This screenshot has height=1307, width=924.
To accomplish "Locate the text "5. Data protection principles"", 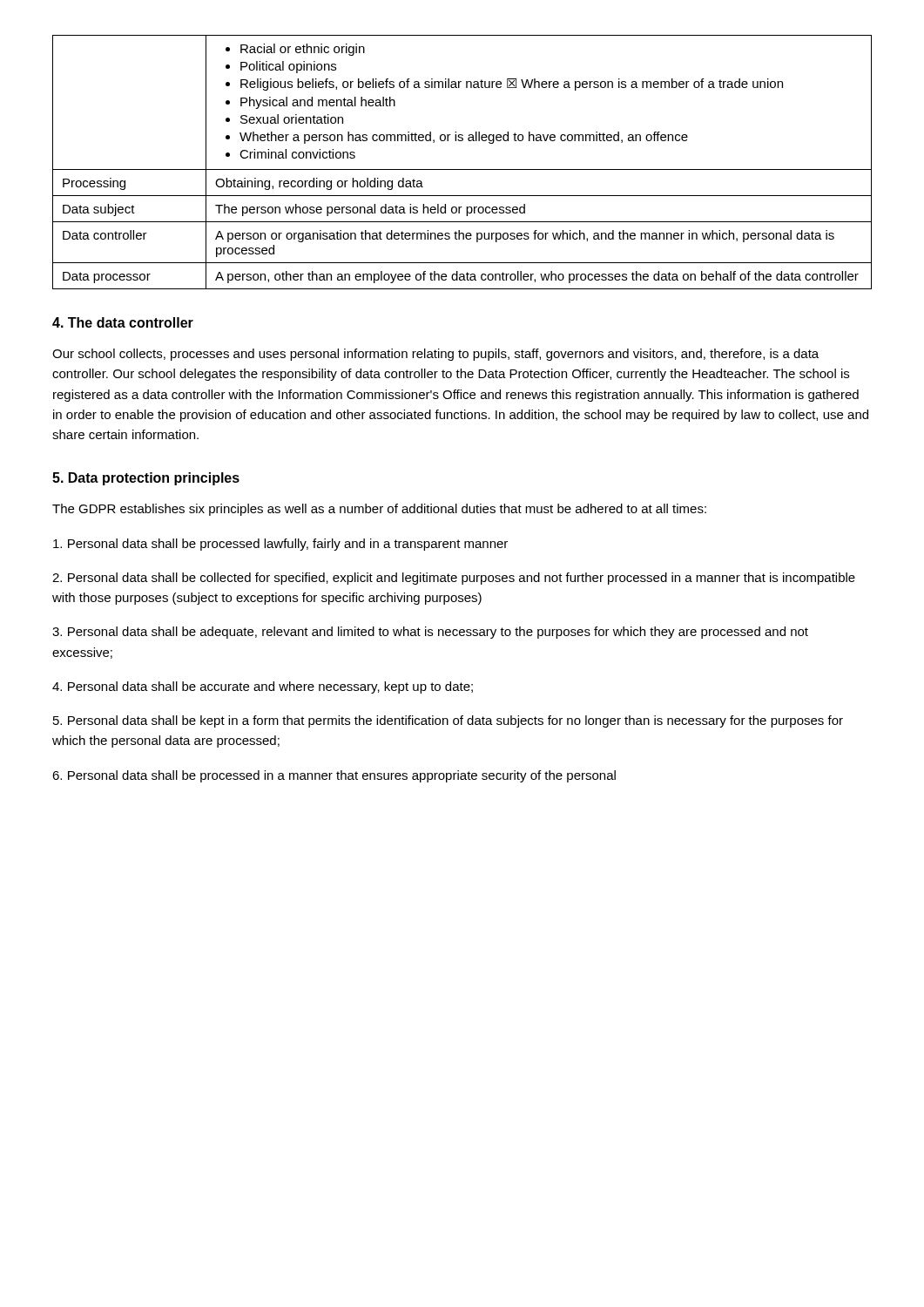I will [146, 478].
